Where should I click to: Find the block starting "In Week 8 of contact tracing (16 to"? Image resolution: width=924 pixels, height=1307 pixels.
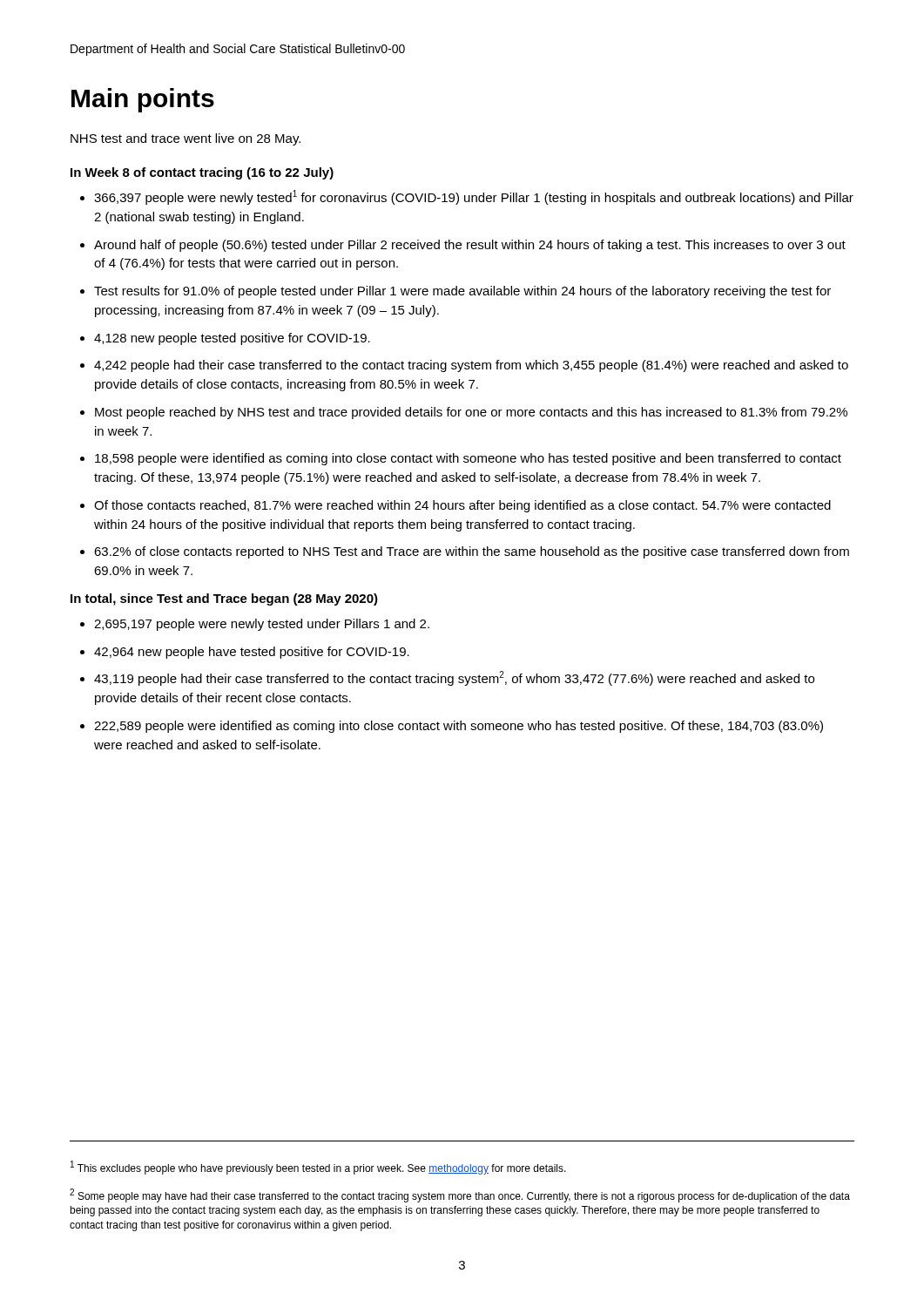click(202, 172)
